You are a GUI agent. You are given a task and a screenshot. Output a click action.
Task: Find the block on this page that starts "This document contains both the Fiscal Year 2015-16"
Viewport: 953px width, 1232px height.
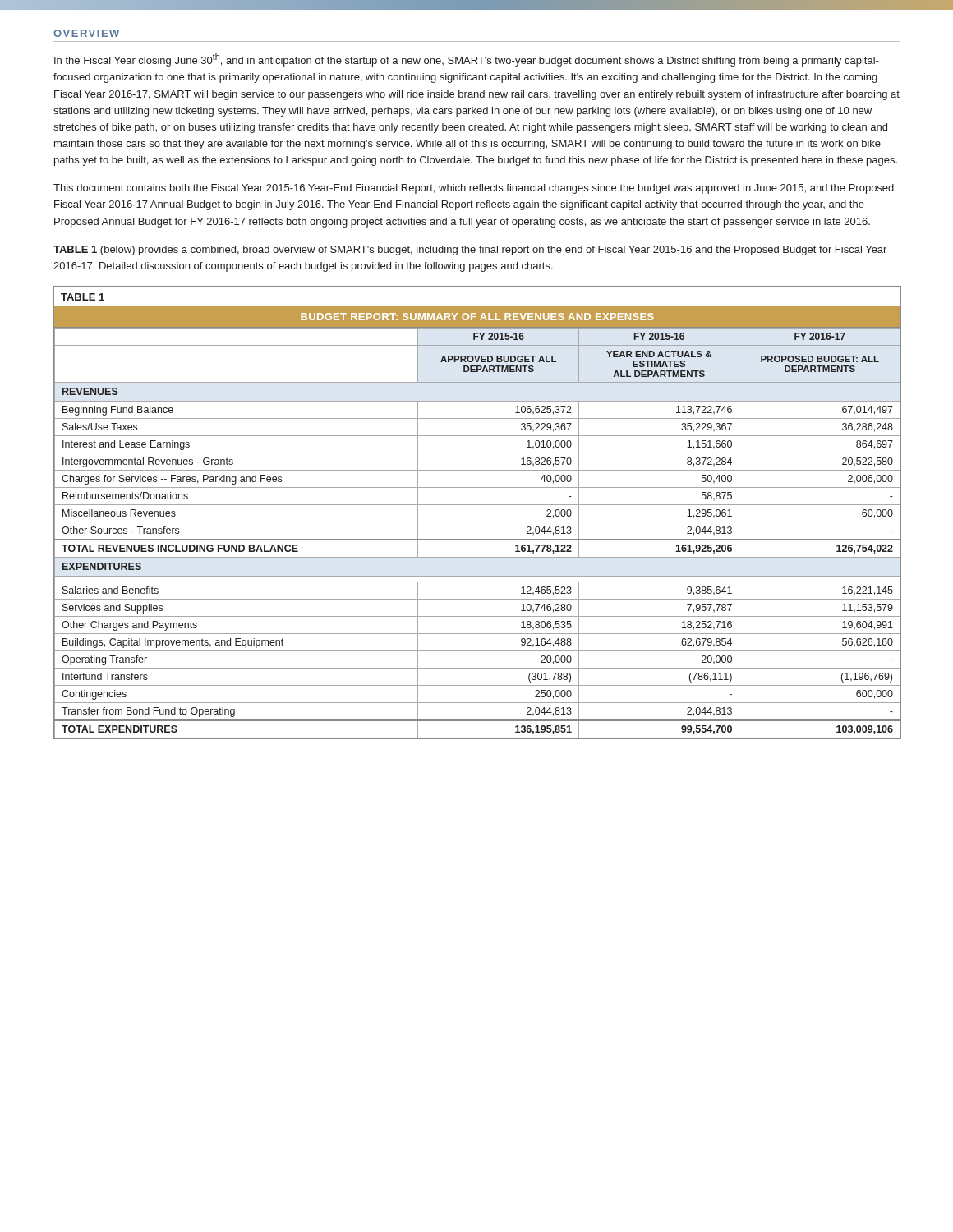474,204
